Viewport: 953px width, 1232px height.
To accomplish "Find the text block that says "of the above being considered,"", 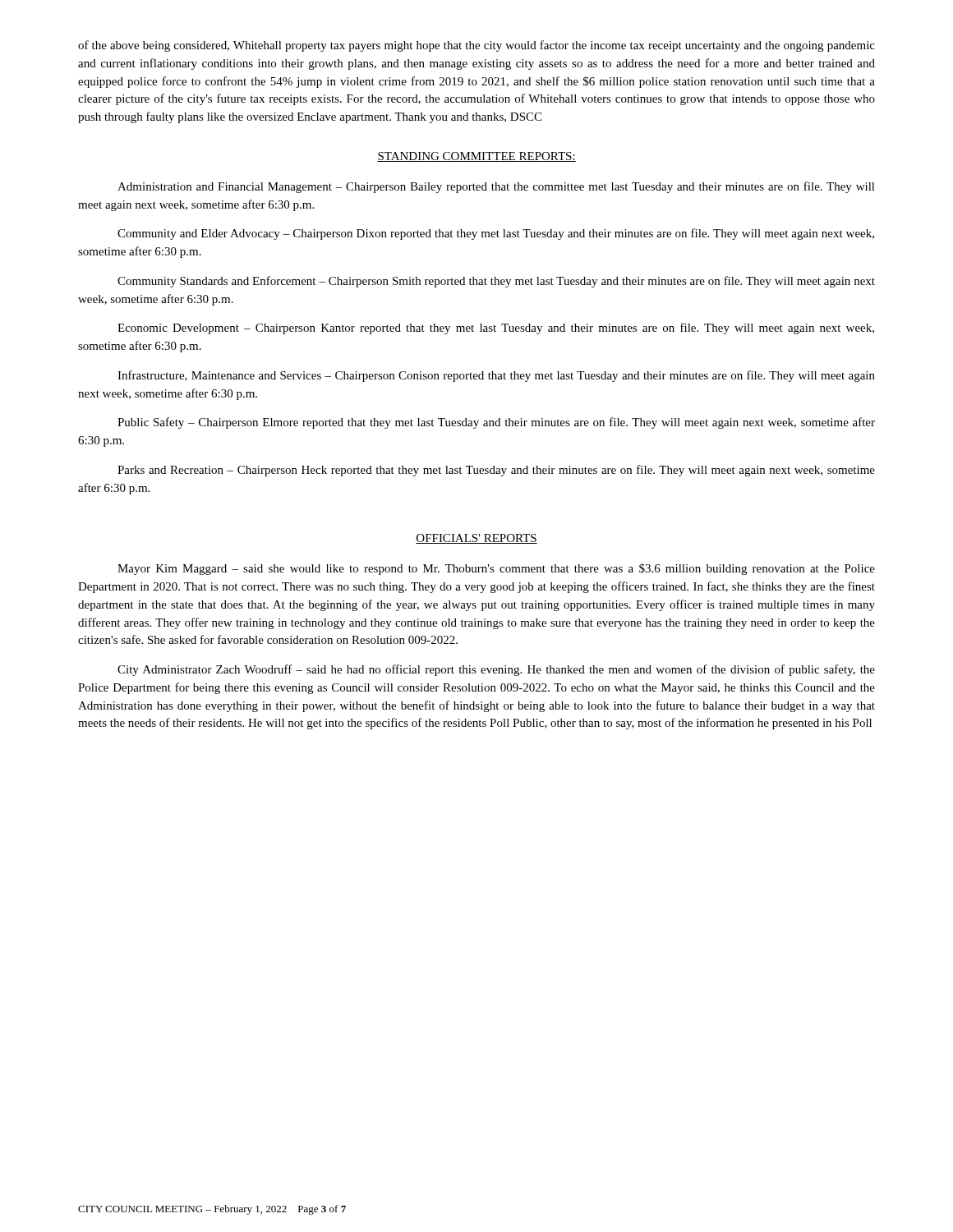I will 476,82.
